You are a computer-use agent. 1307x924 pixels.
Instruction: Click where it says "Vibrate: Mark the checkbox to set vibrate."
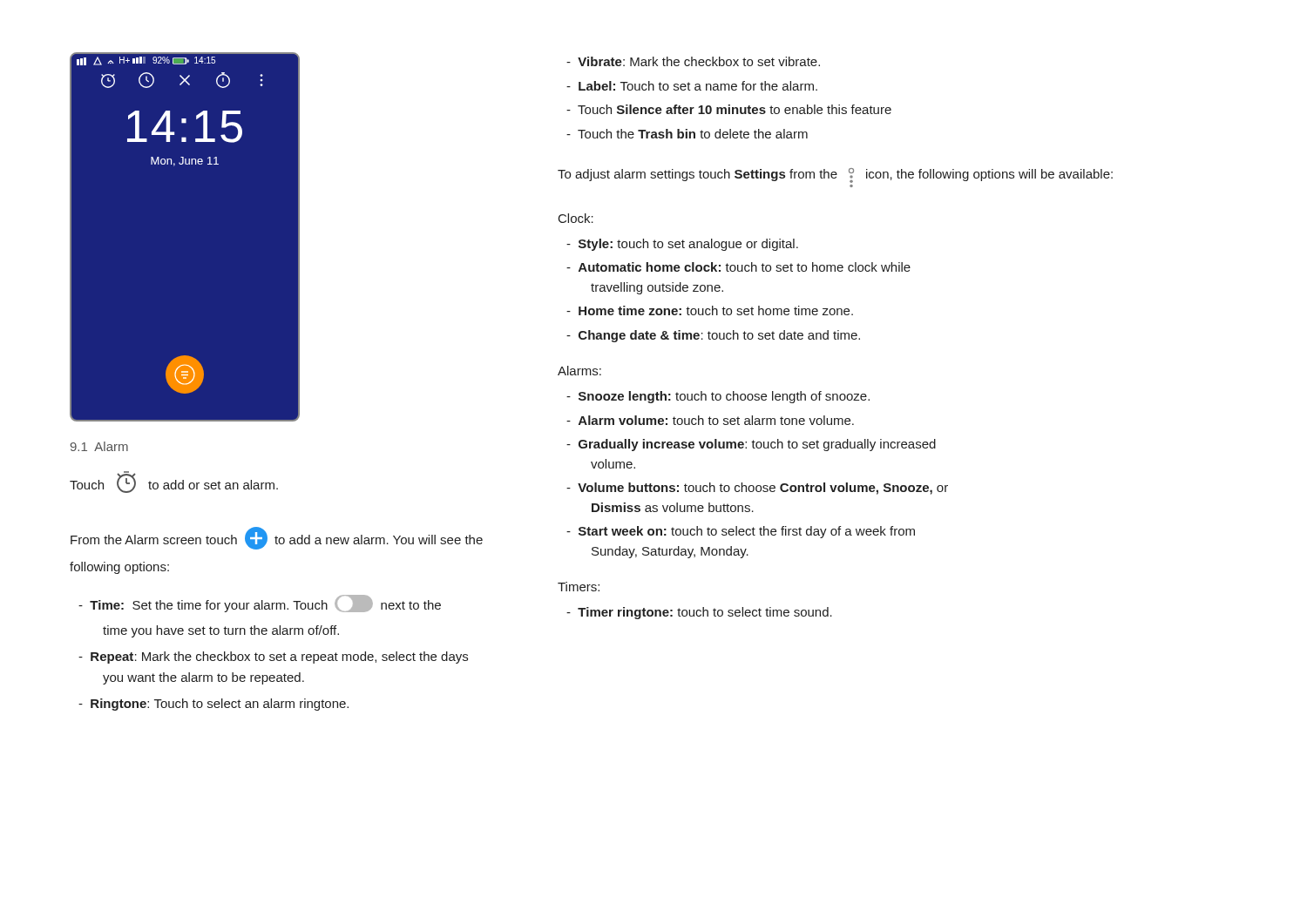[x=694, y=61]
